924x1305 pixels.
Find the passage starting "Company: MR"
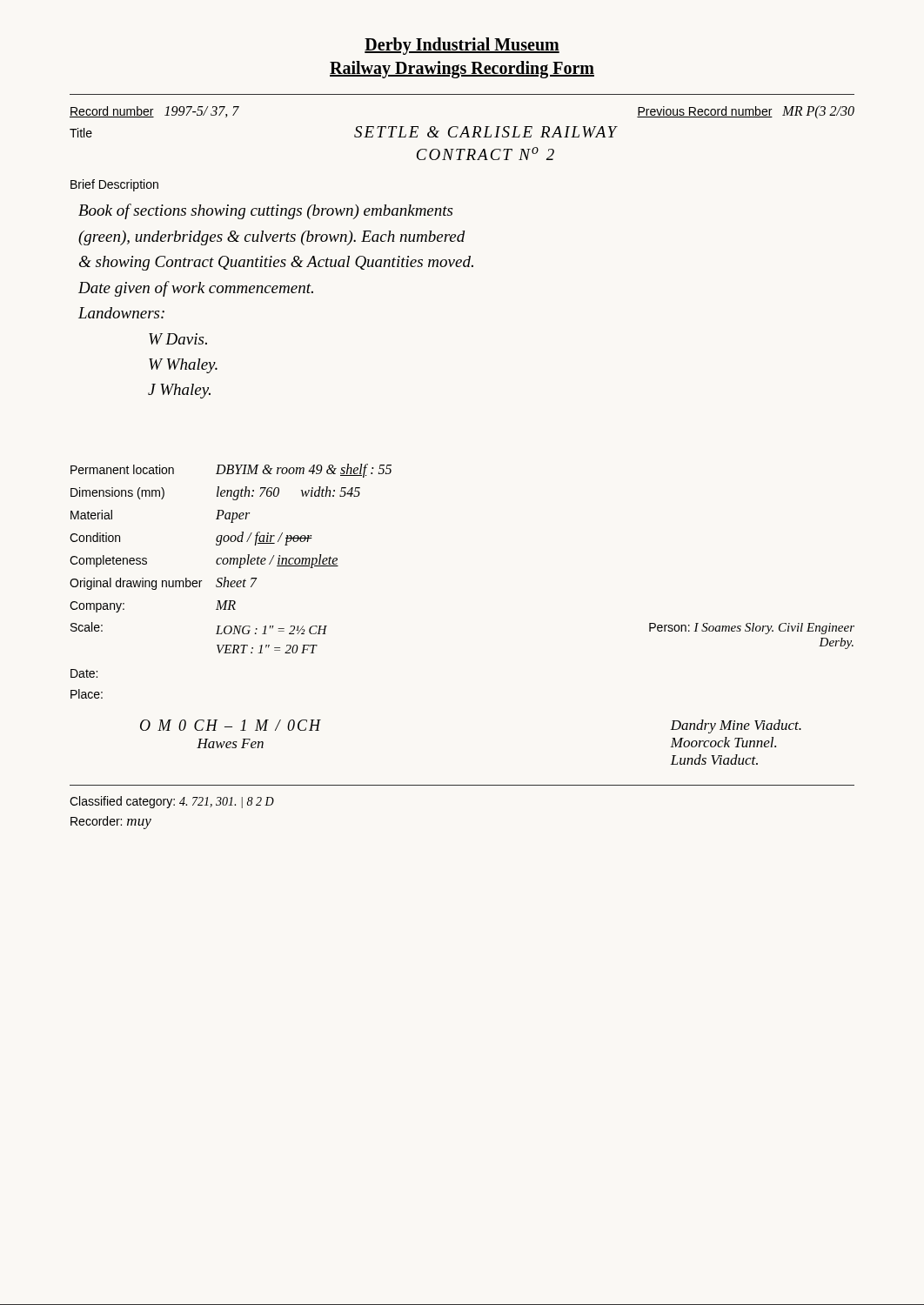click(97, 606)
